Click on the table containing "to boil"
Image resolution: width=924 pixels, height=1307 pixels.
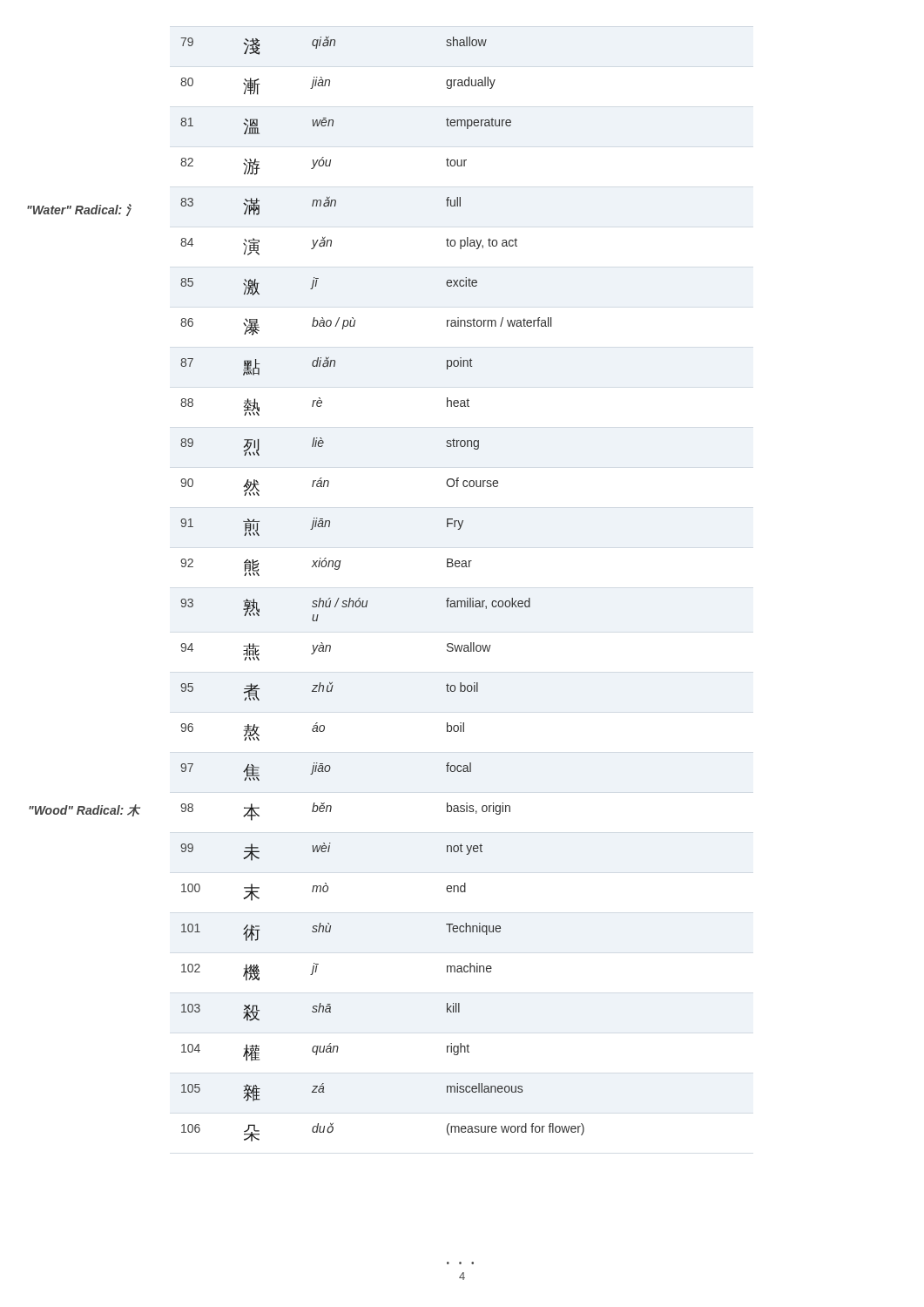pyautogui.click(x=462, y=590)
